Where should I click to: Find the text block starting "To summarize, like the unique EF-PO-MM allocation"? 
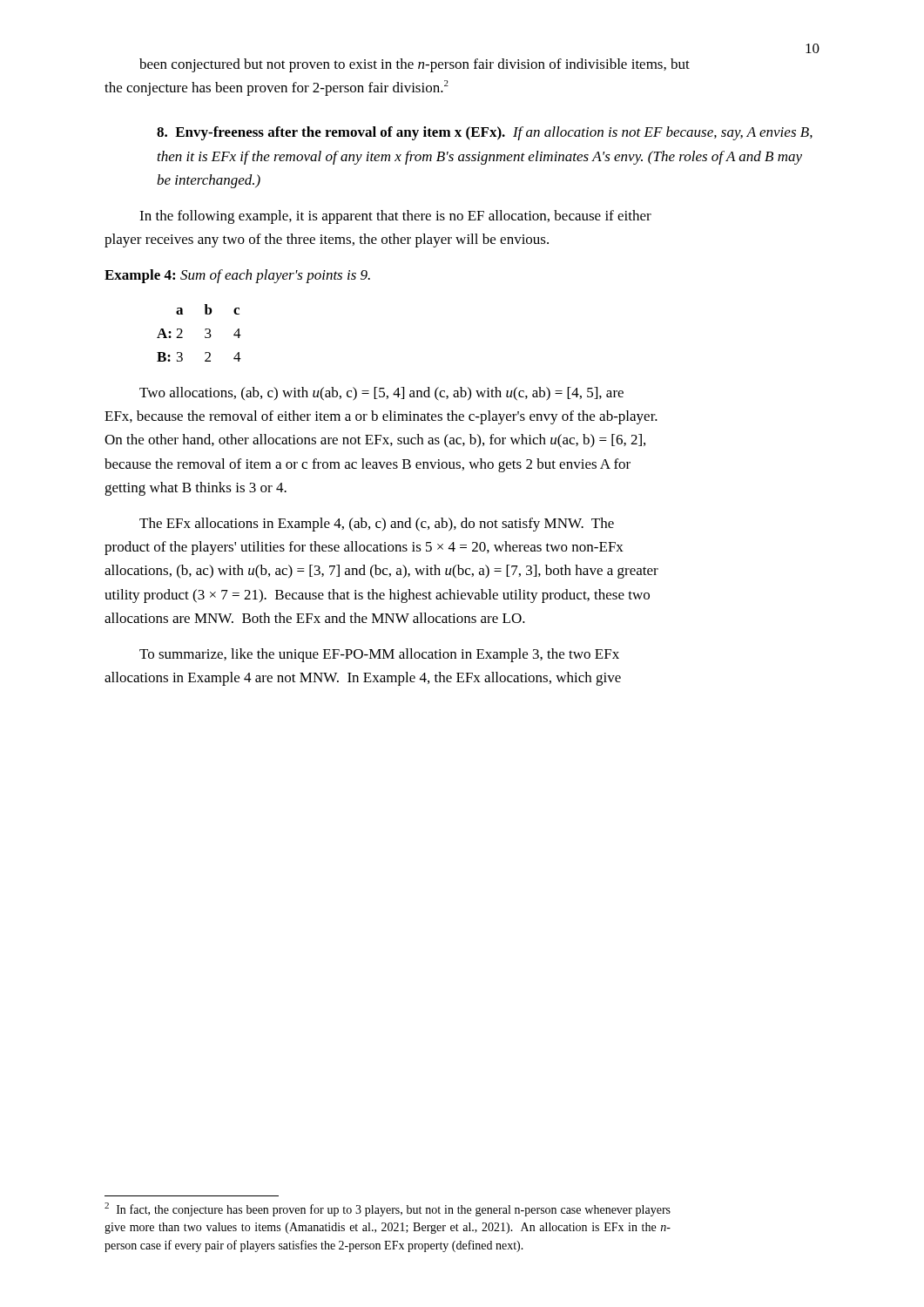click(462, 666)
